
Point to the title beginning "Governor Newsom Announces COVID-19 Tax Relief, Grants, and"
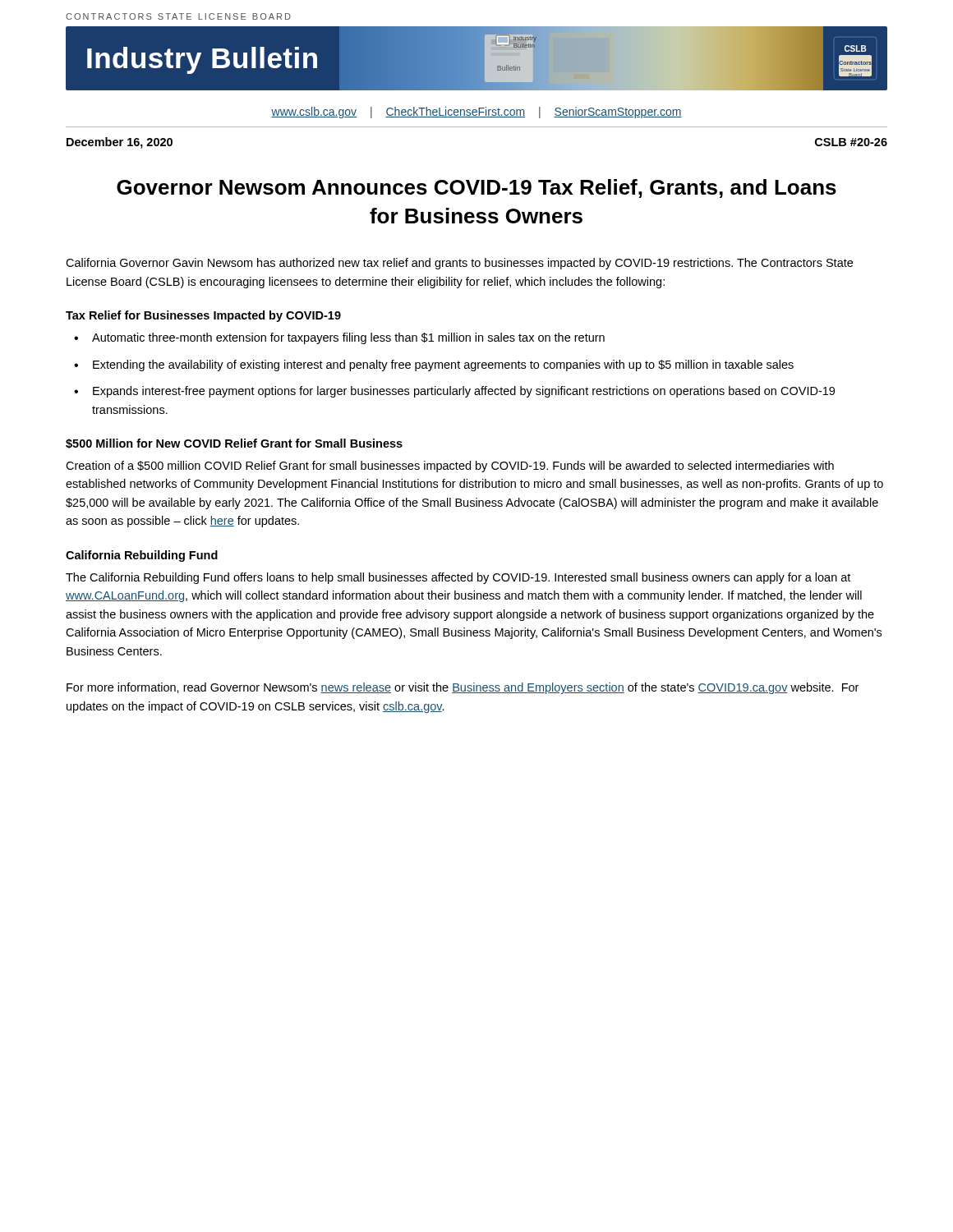[476, 202]
